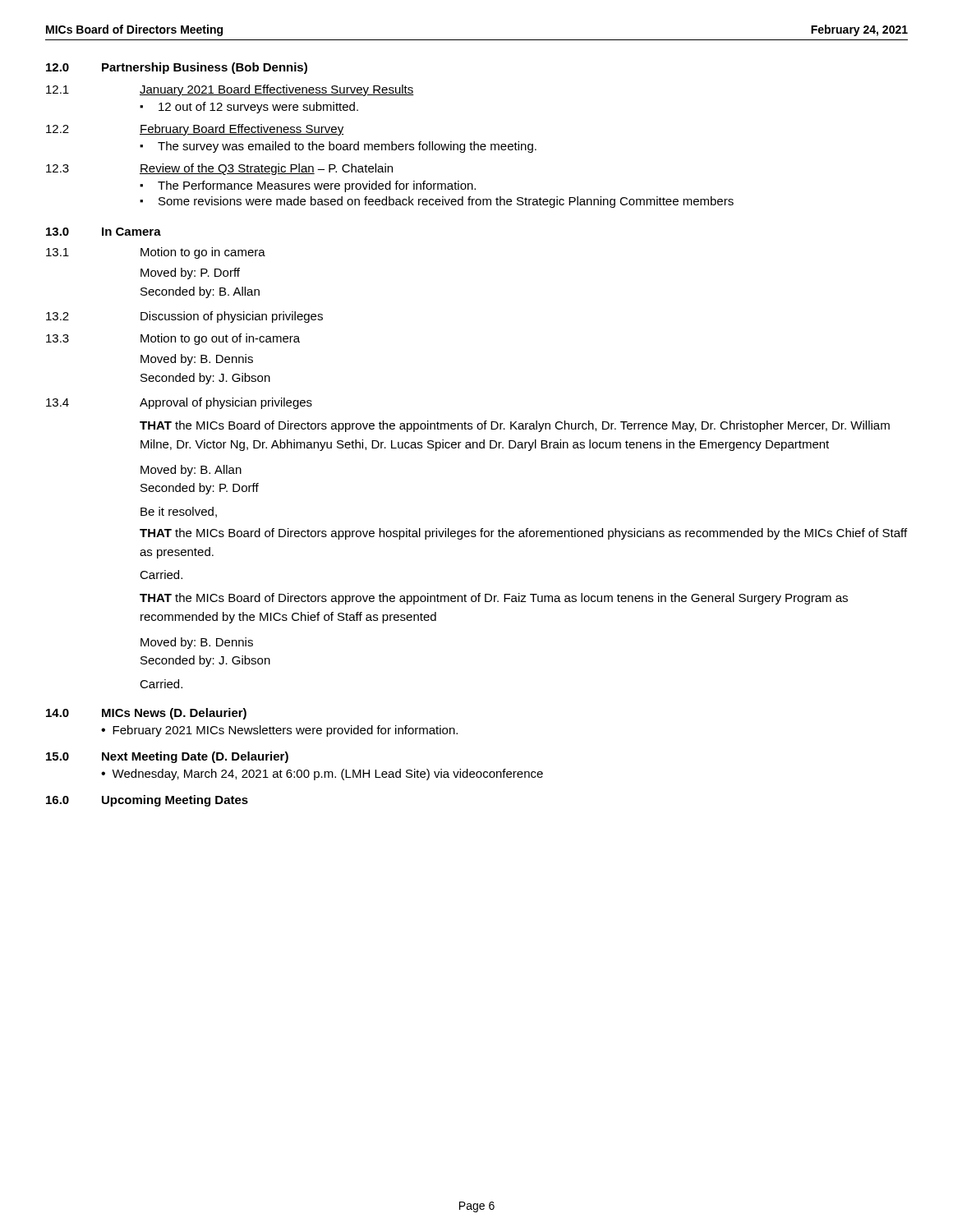Click on the text starting "Discussion of physician privileges"

(x=231, y=316)
